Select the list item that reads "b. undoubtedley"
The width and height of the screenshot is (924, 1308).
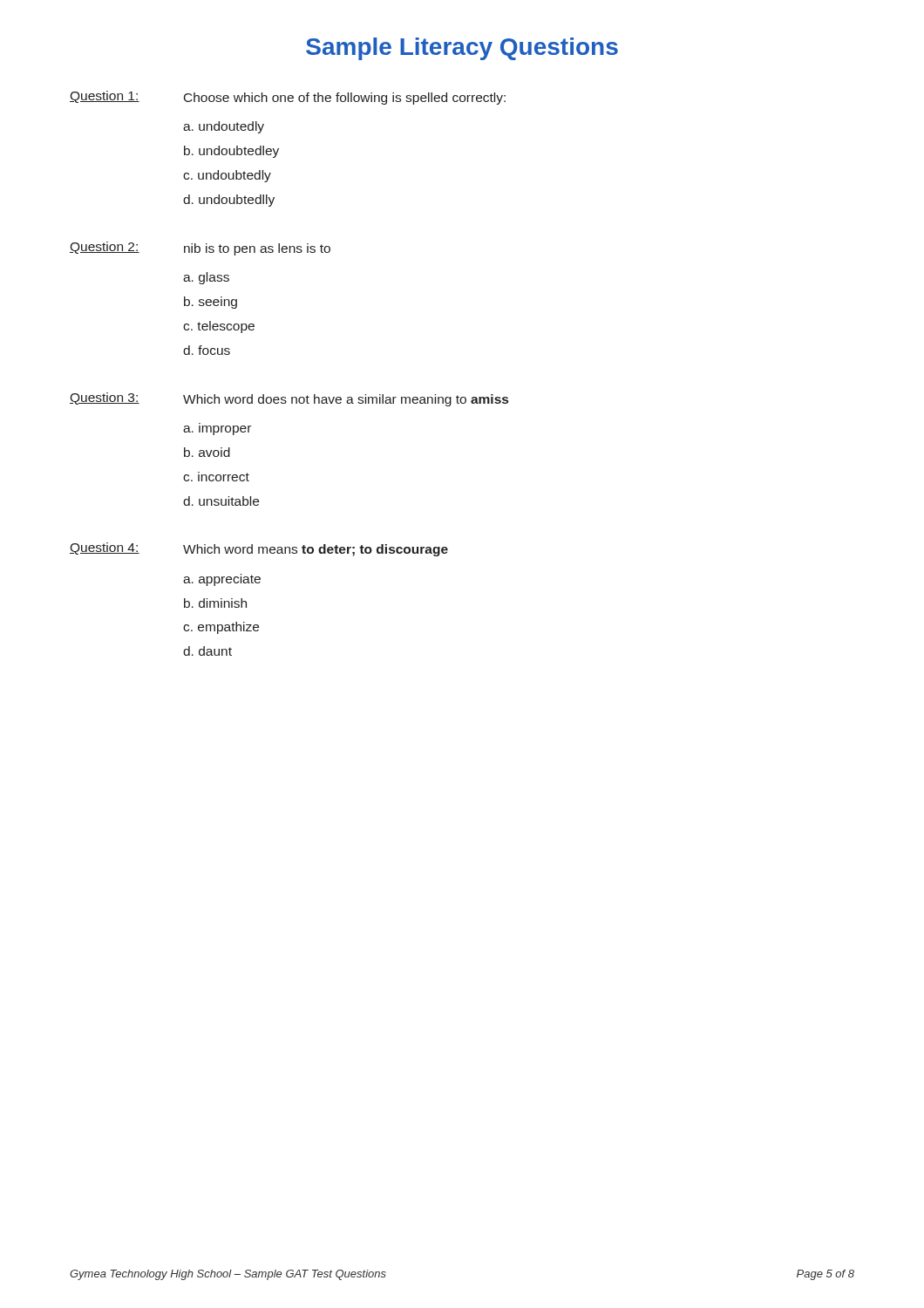pyautogui.click(x=231, y=151)
